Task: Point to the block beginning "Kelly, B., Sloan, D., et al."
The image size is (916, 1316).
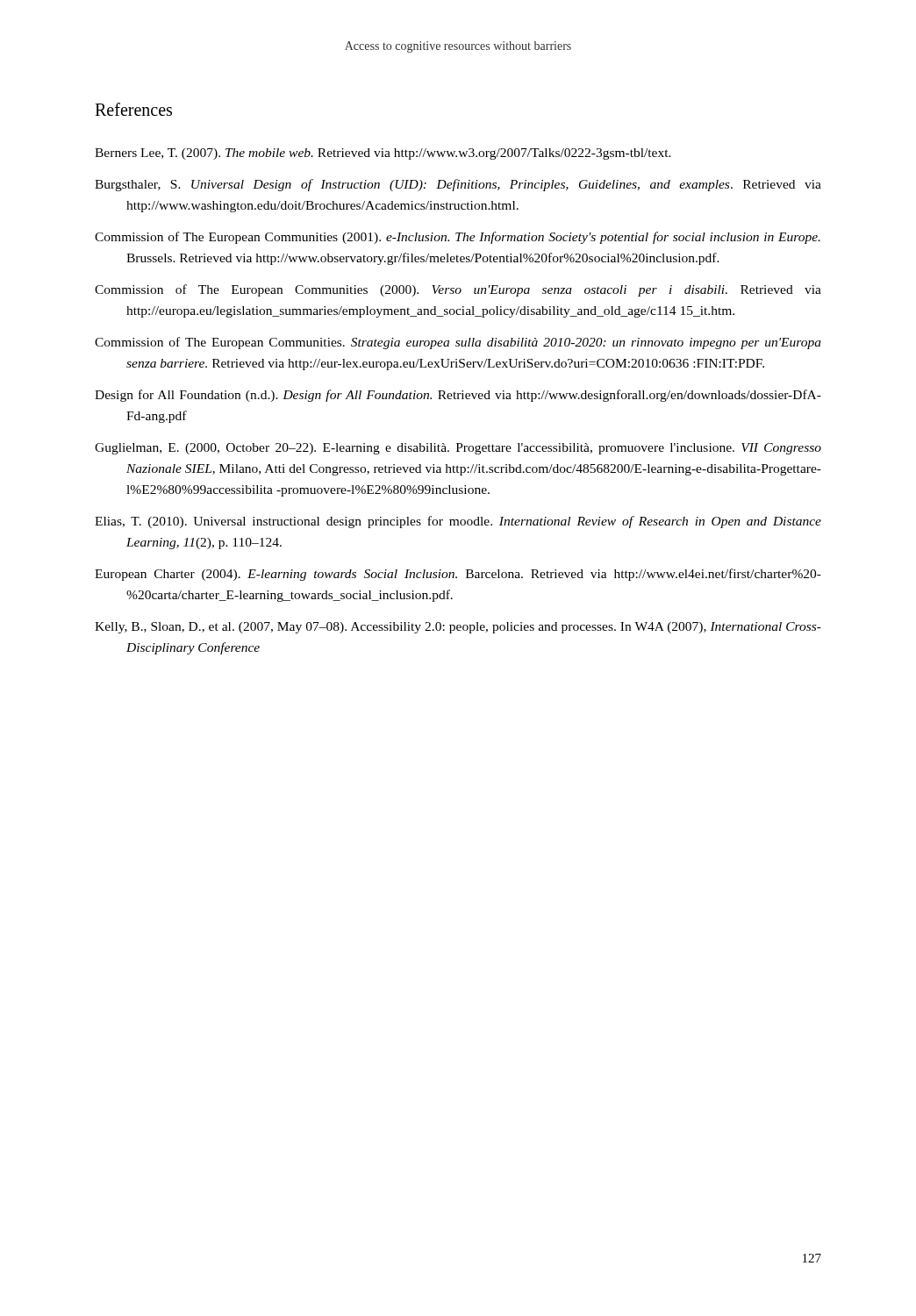Action: (x=458, y=637)
